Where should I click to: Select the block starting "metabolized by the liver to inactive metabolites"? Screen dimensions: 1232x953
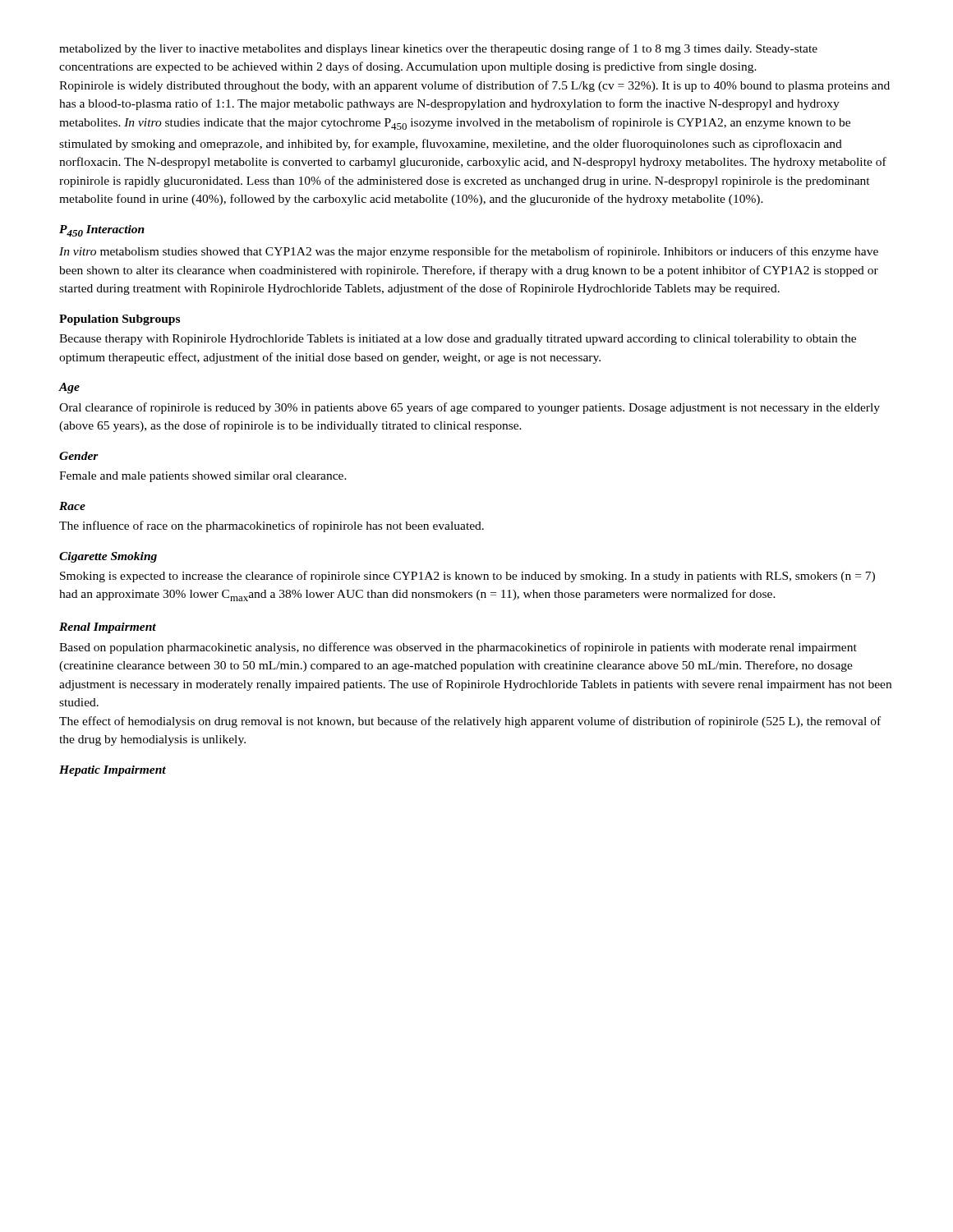[x=476, y=124]
